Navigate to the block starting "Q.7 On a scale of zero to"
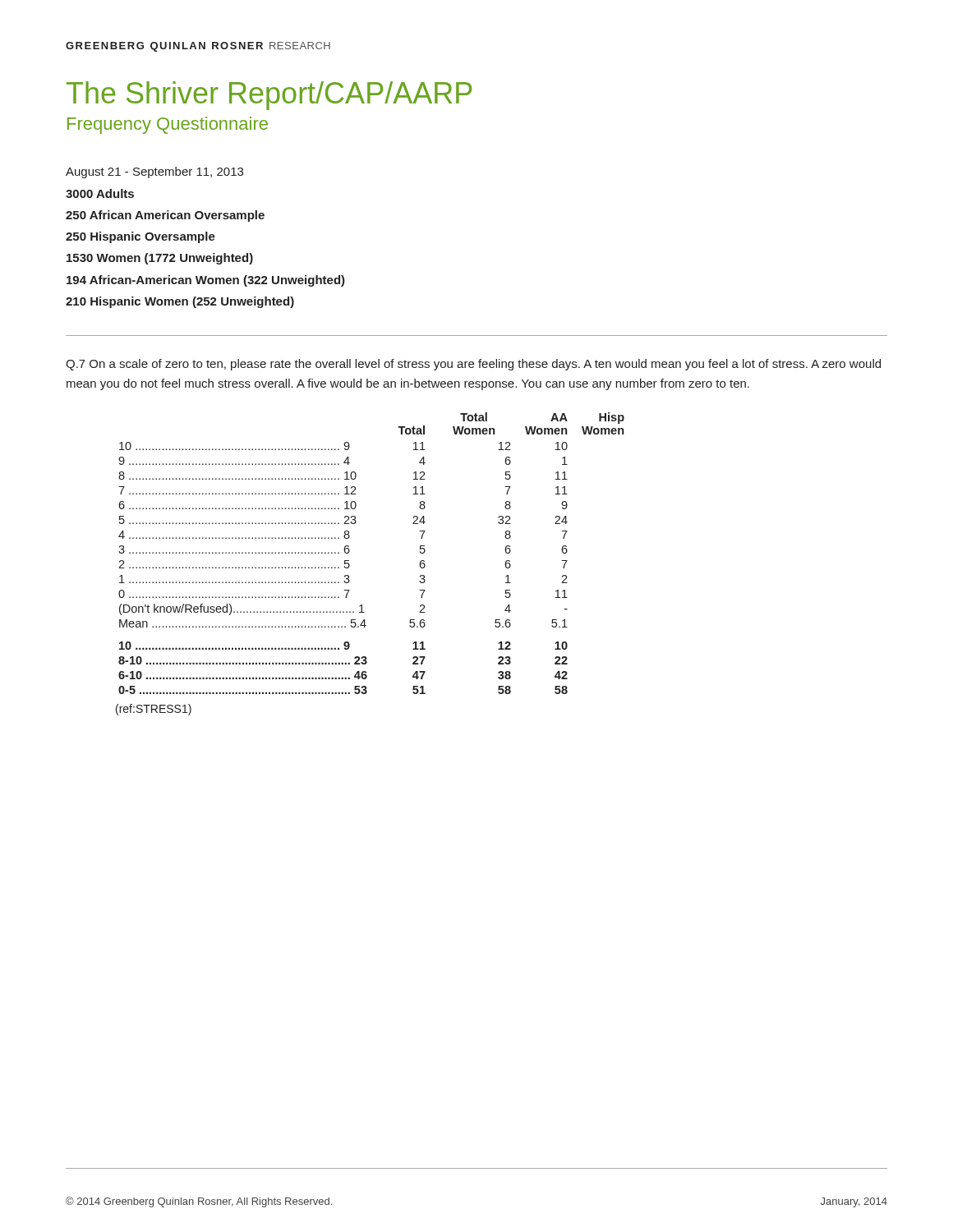 click(474, 373)
